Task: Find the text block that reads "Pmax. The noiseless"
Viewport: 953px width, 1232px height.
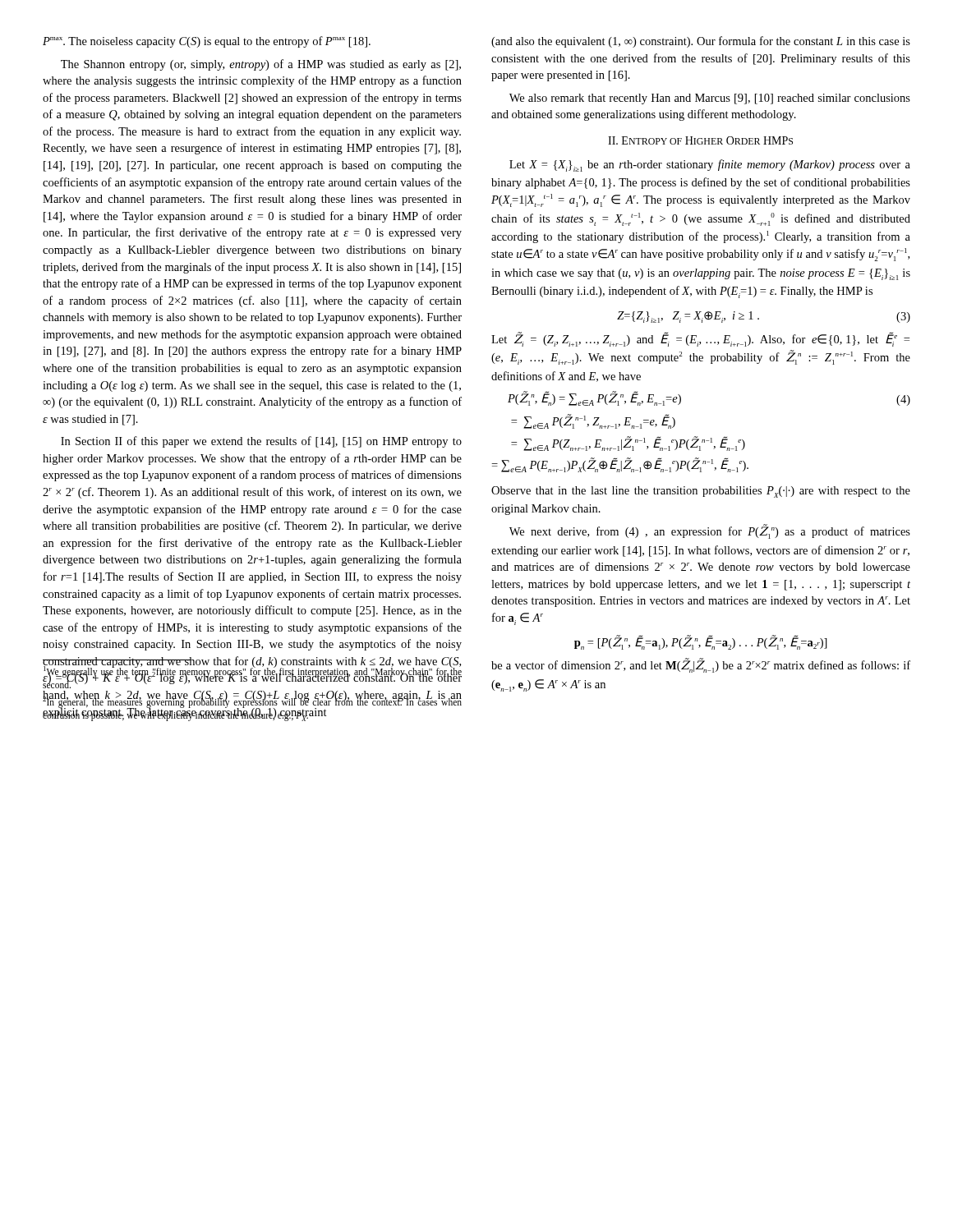Action: coord(252,41)
